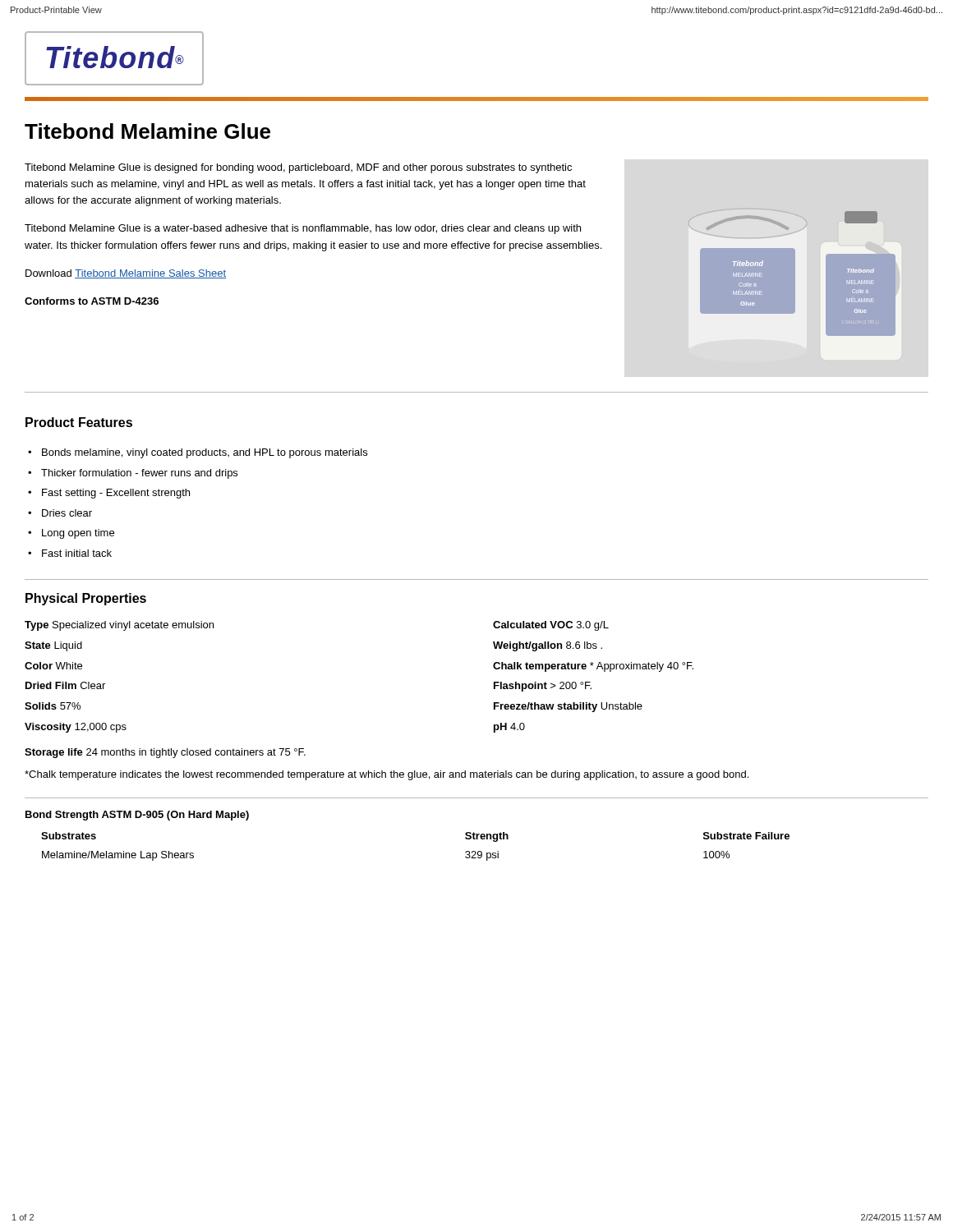Click on the table containing "Substrate Failure"
Image resolution: width=953 pixels, height=1232 pixels.
coord(476,836)
